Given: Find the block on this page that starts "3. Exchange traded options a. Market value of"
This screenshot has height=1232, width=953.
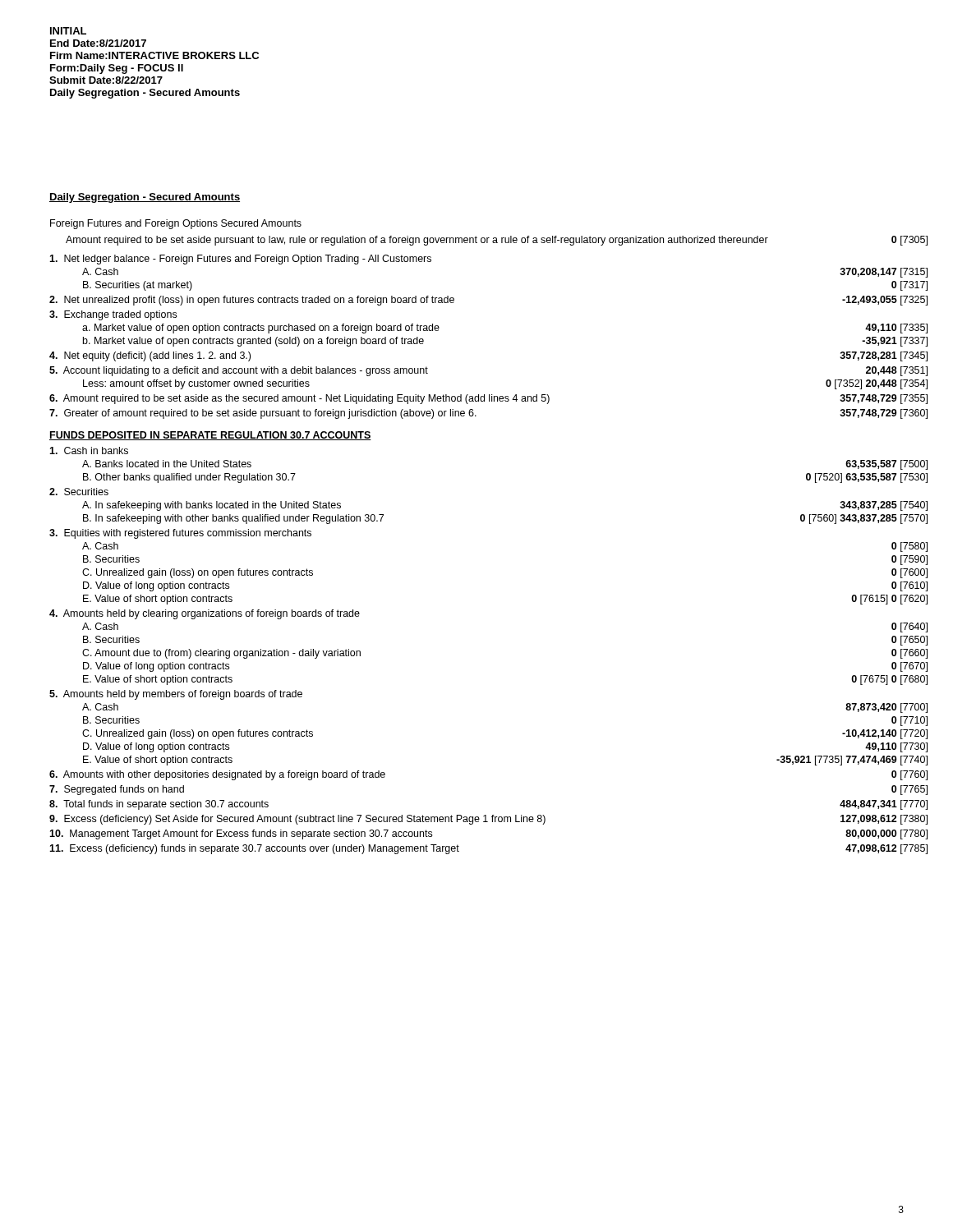Looking at the screenshot, I should (x=113, y=315).
